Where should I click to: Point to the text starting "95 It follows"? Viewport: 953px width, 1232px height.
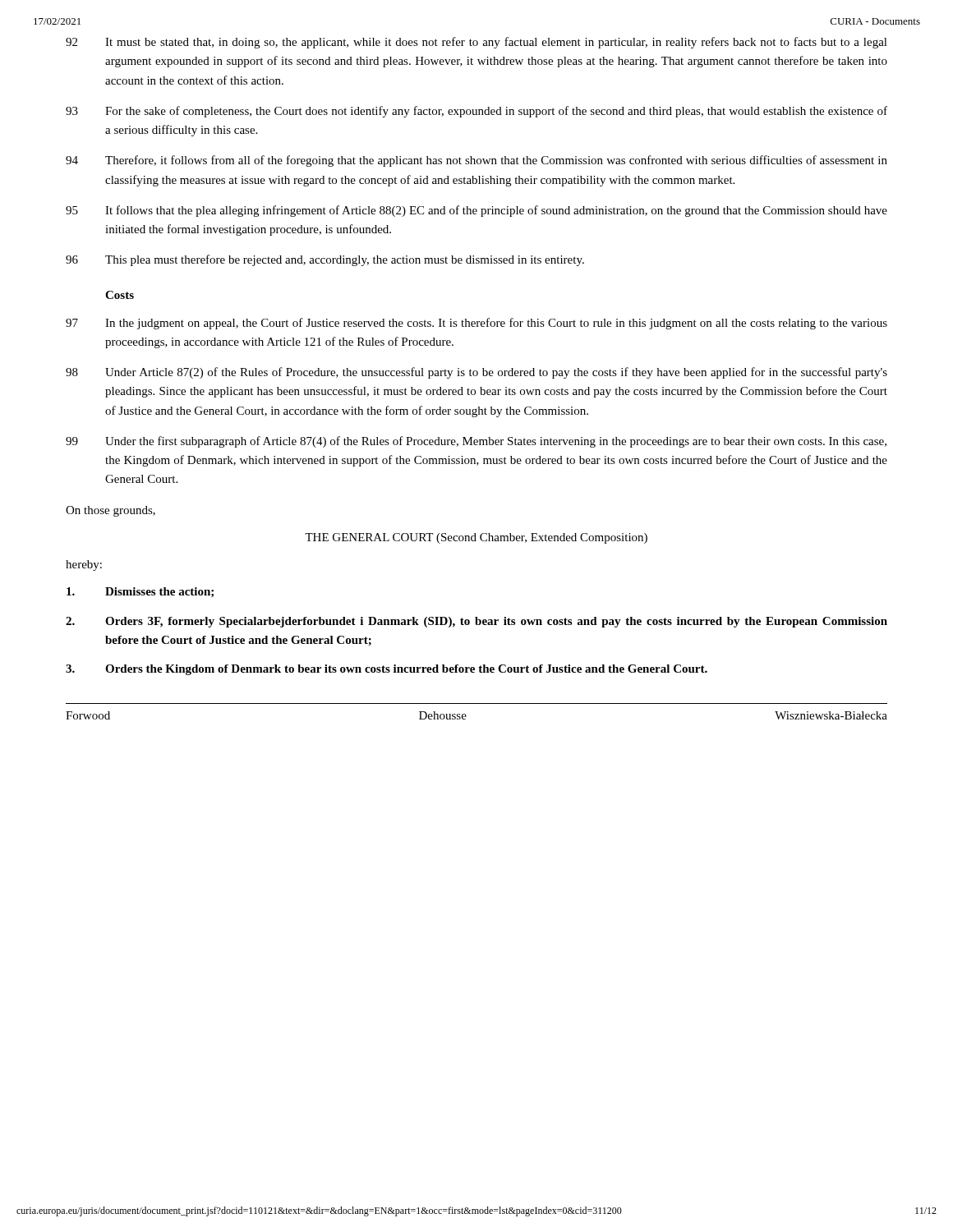(476, 220)
